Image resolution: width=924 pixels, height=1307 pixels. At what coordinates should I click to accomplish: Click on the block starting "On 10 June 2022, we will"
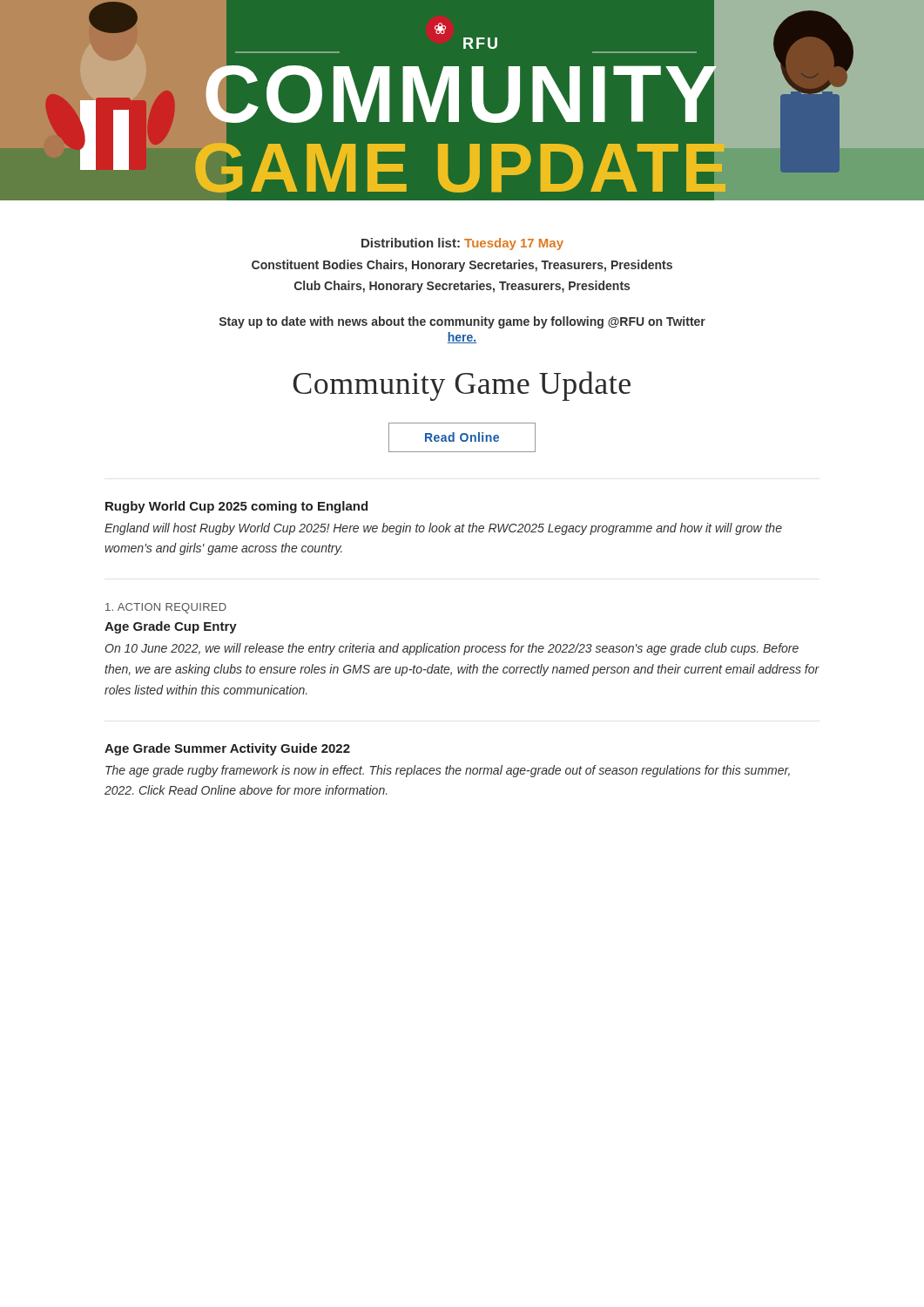[x=462, y=669]
